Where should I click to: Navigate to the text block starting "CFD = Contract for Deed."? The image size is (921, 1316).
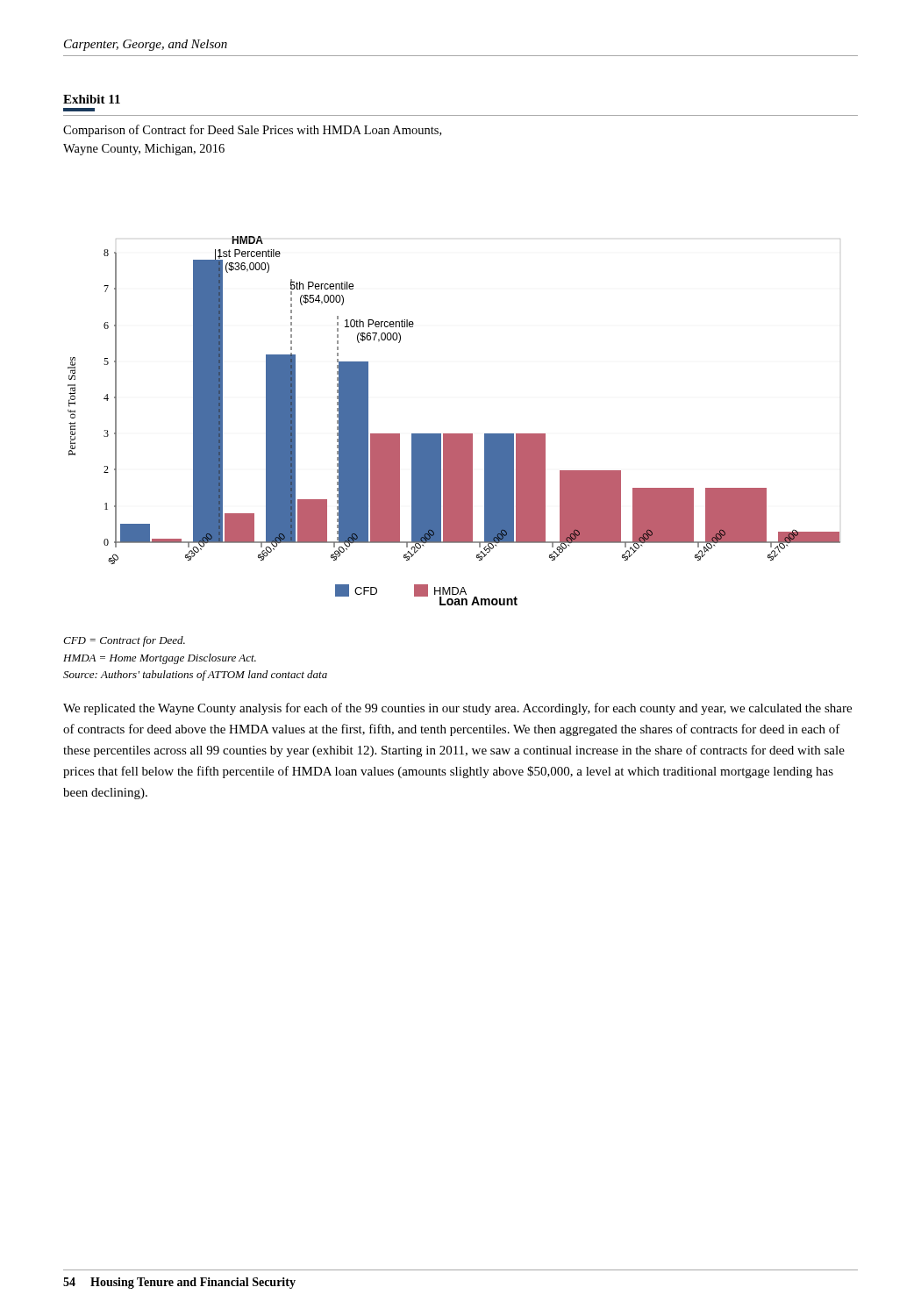click(195, 657)
